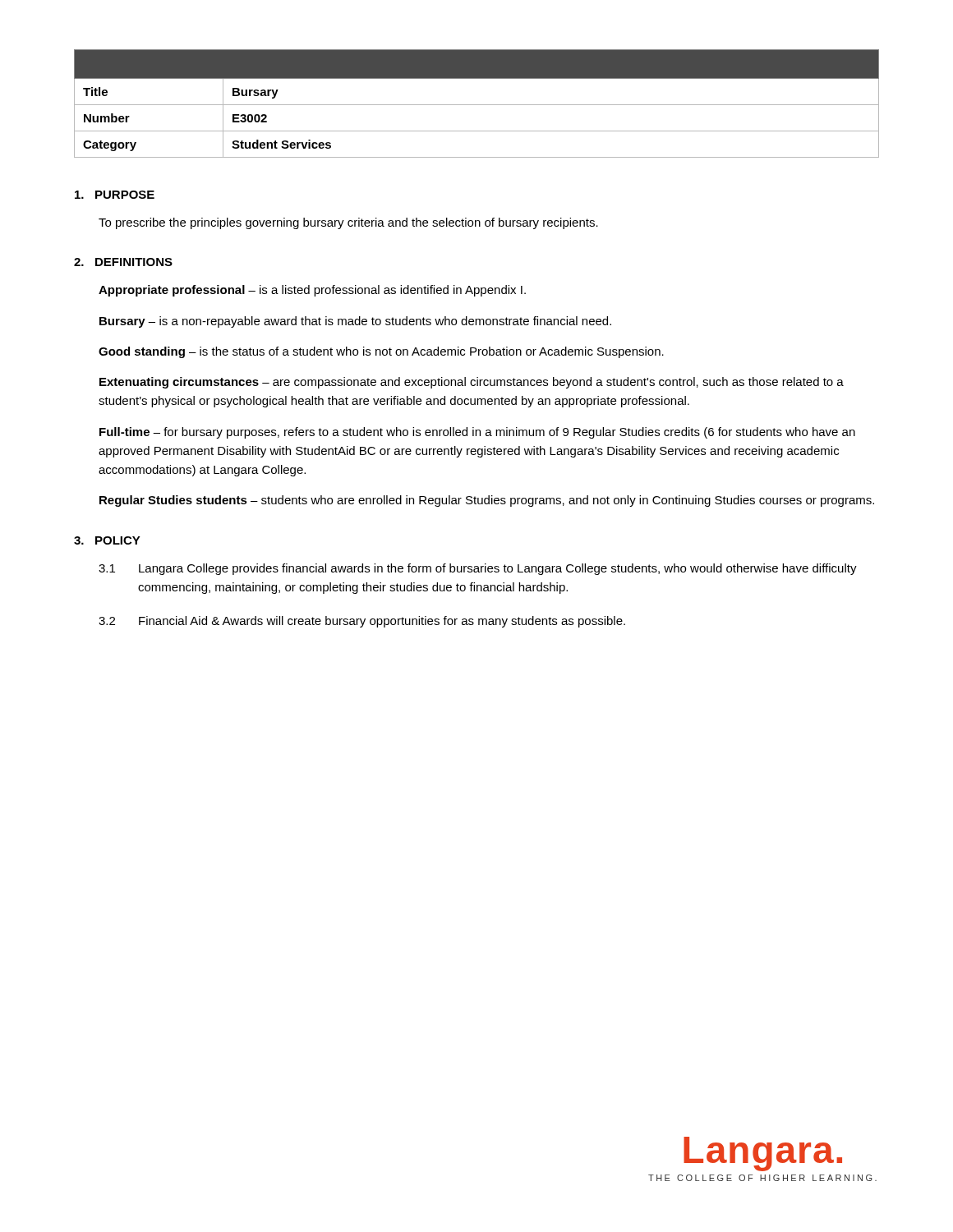Locate the logo
Image resolution: width=953 pixels, height=1232 pixels.
tap(764, 1156)
